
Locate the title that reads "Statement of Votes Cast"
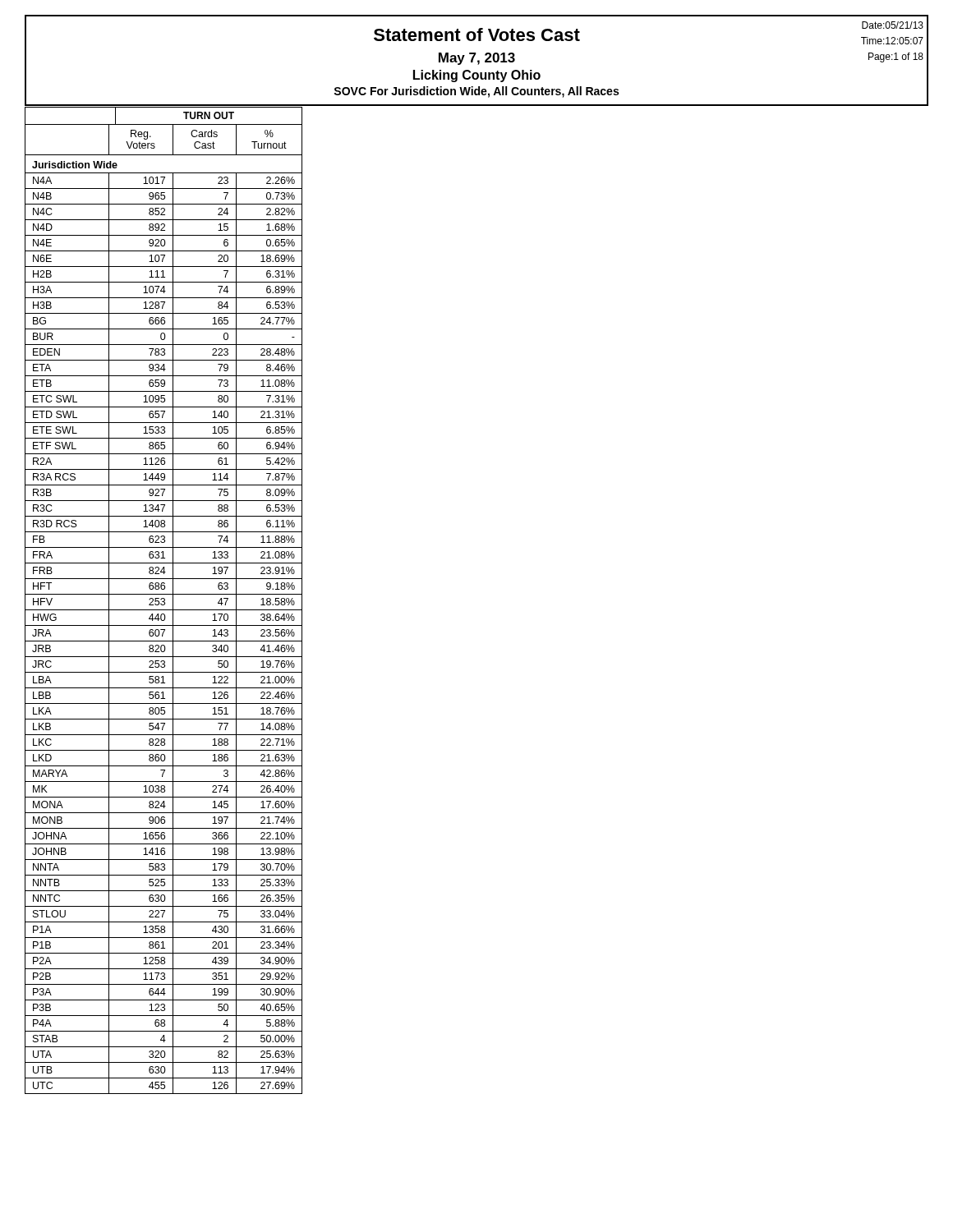[x=476, y=35]
